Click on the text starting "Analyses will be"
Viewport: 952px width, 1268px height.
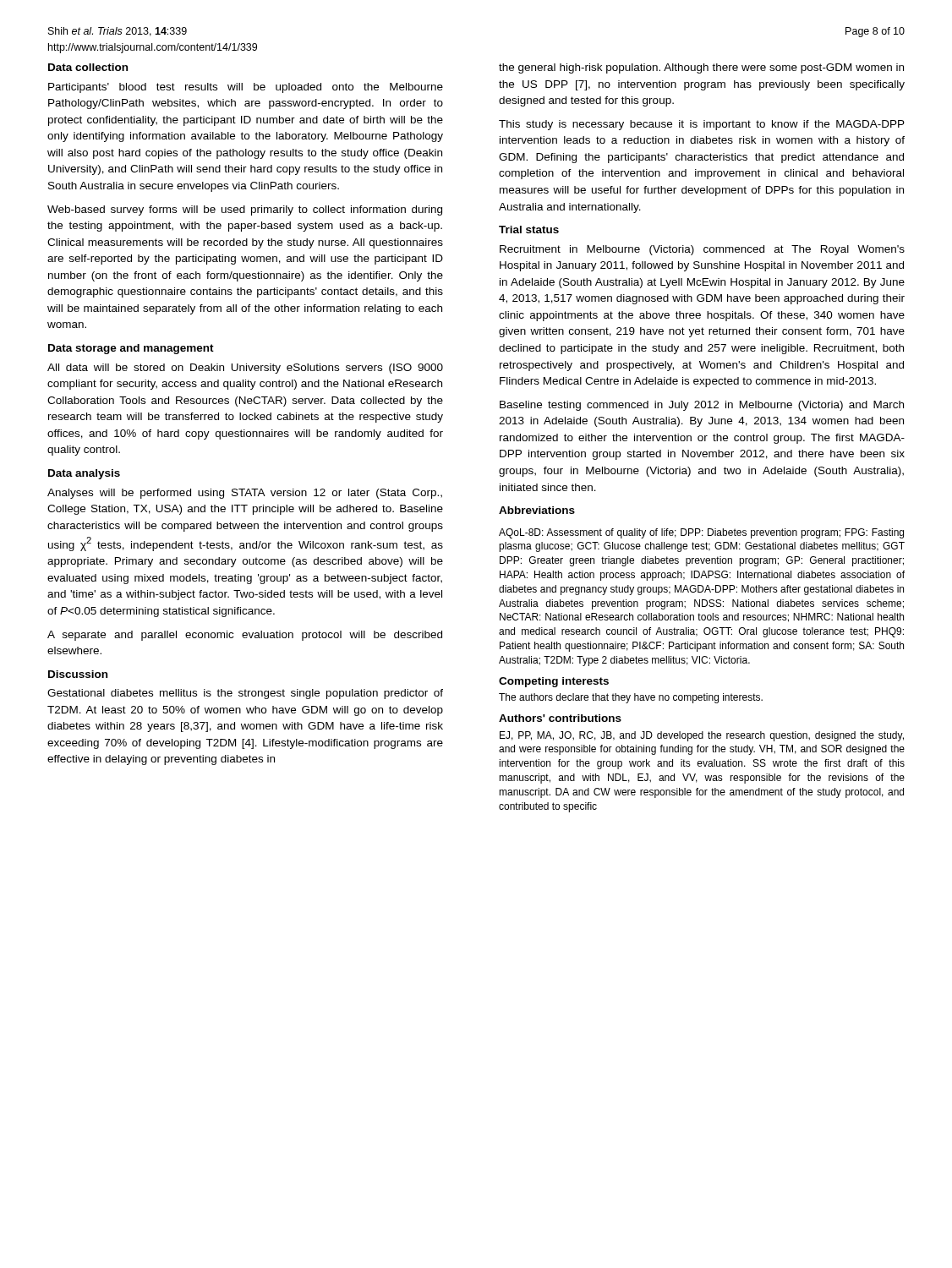pos(245,572)
